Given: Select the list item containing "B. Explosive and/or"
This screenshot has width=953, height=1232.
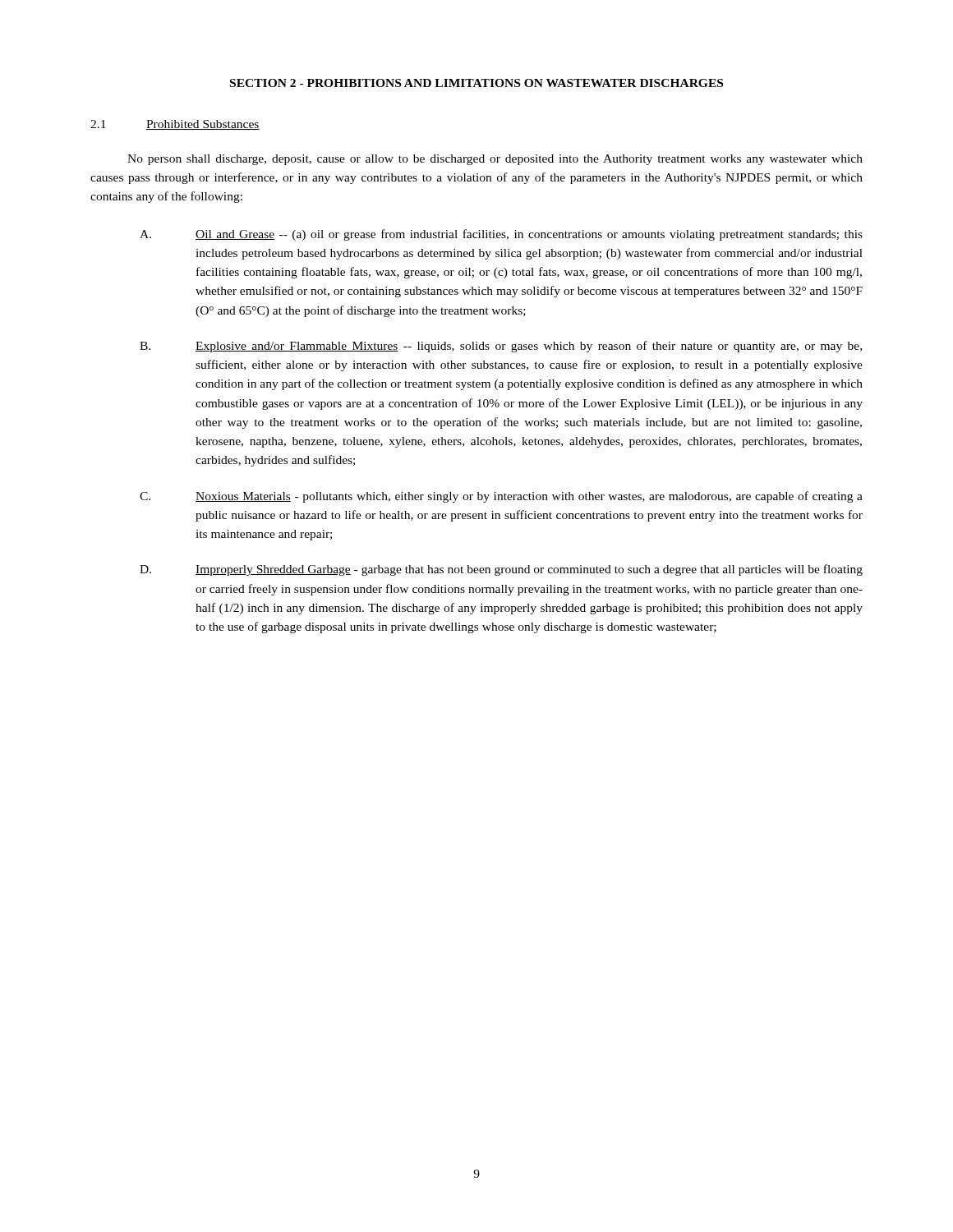Looking at the screenshot, I should [x=501, y=403].
